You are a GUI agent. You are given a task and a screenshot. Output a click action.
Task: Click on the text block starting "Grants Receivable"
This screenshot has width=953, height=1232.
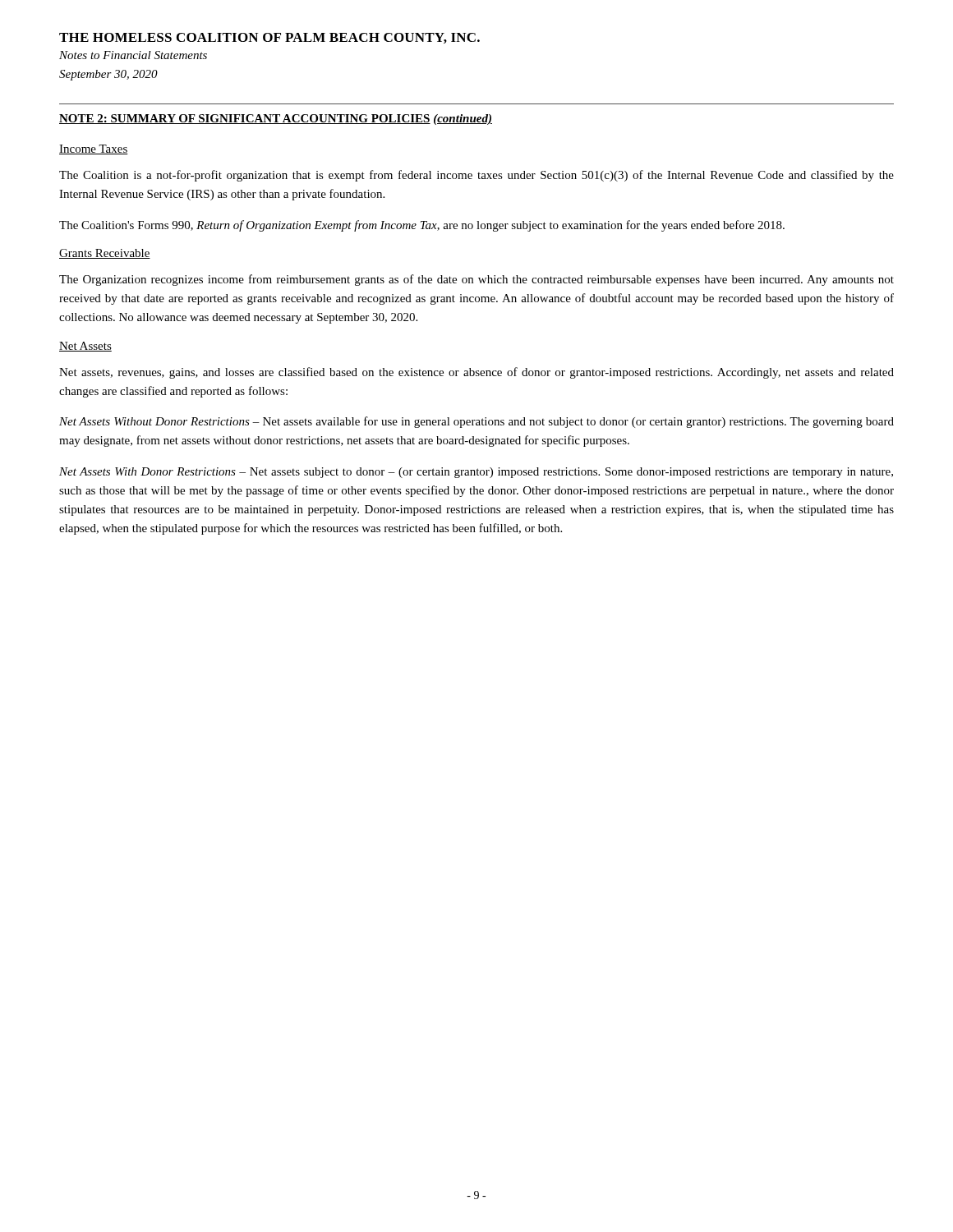pos(105,254)
